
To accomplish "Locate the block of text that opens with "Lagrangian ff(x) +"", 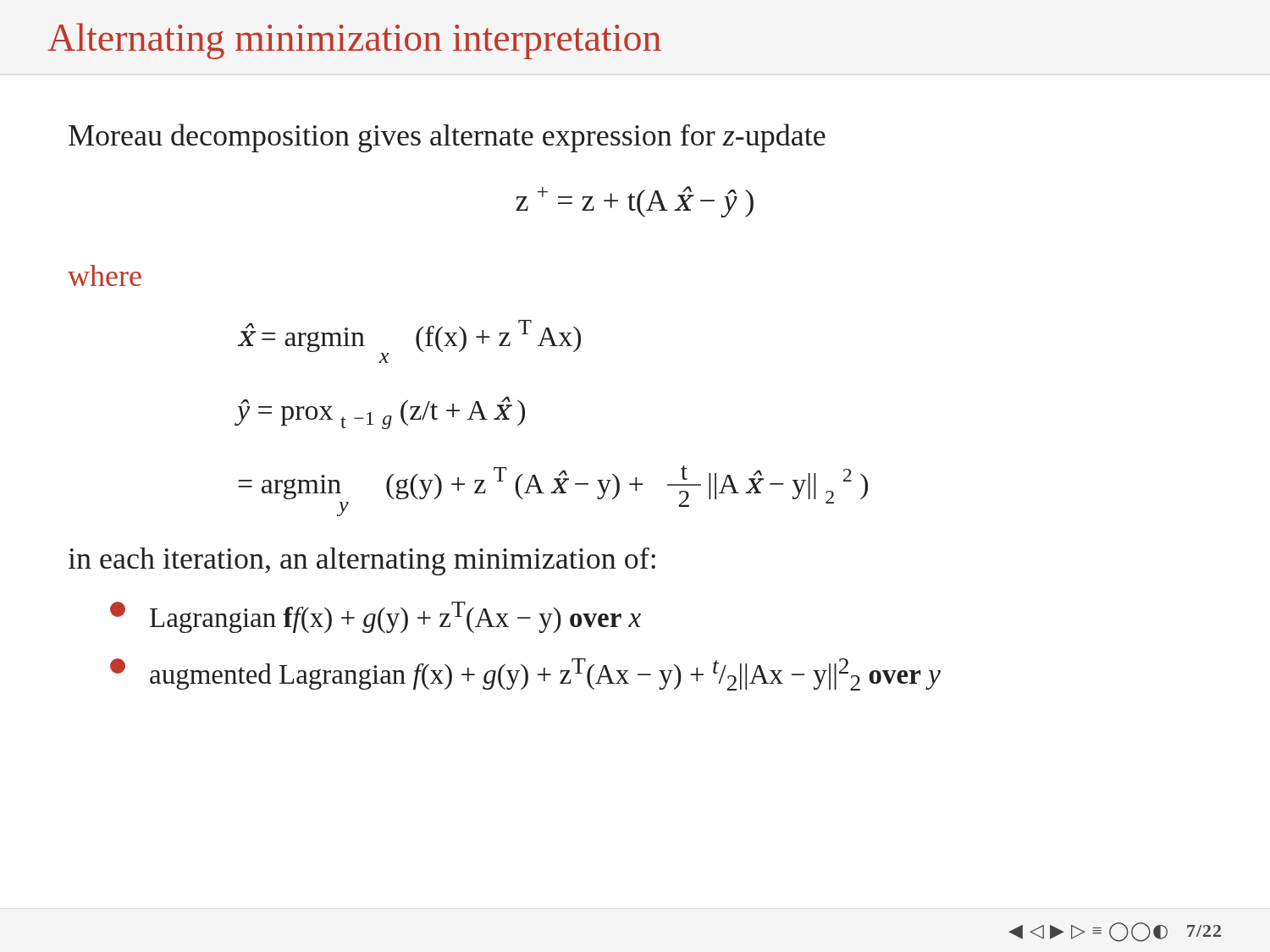I will pyautogui.click(x=376, y=615).
